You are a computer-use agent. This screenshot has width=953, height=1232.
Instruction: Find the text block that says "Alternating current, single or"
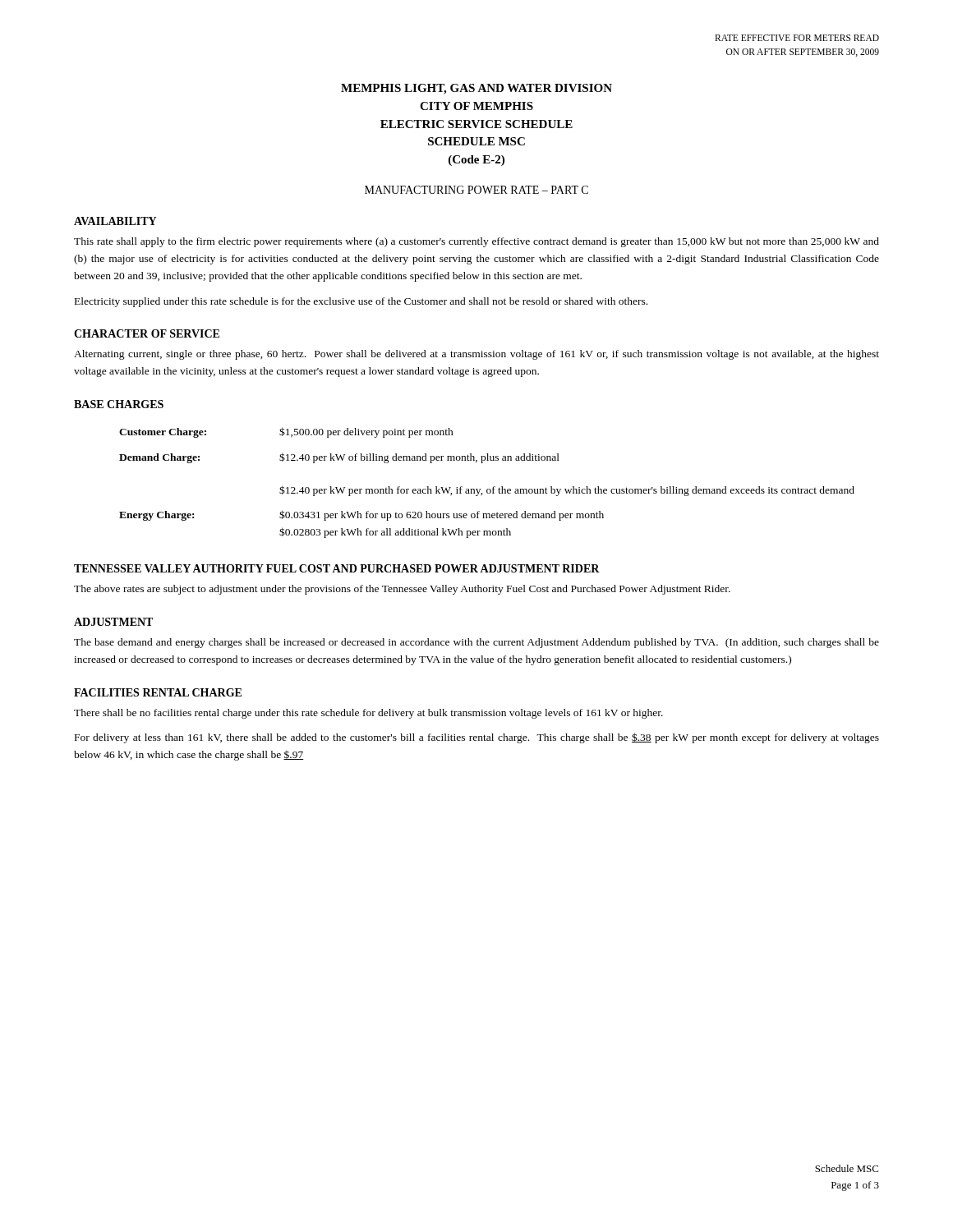[476, 363]
